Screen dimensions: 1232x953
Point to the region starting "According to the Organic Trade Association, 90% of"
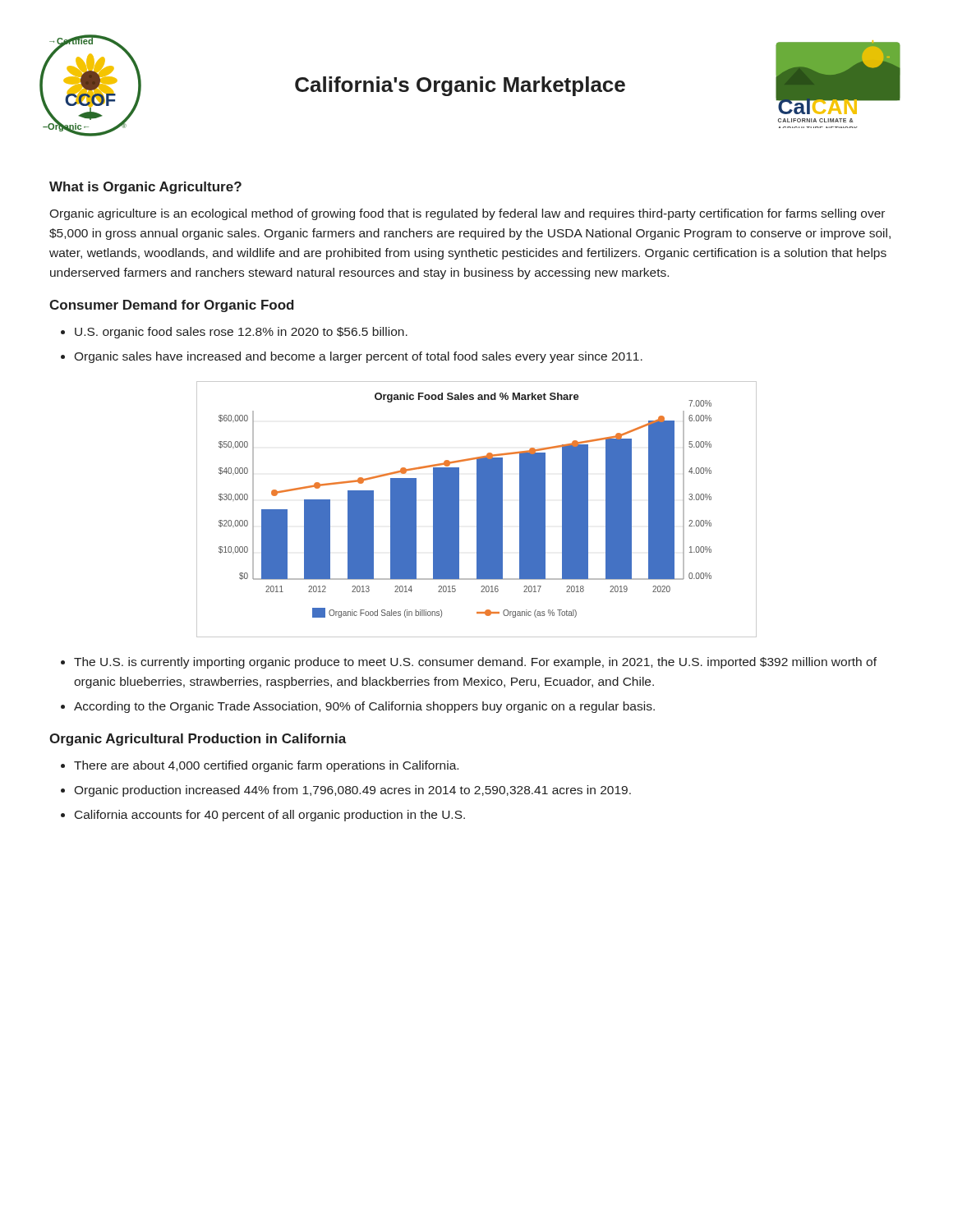pyautogui.click(x=365, y=706)
